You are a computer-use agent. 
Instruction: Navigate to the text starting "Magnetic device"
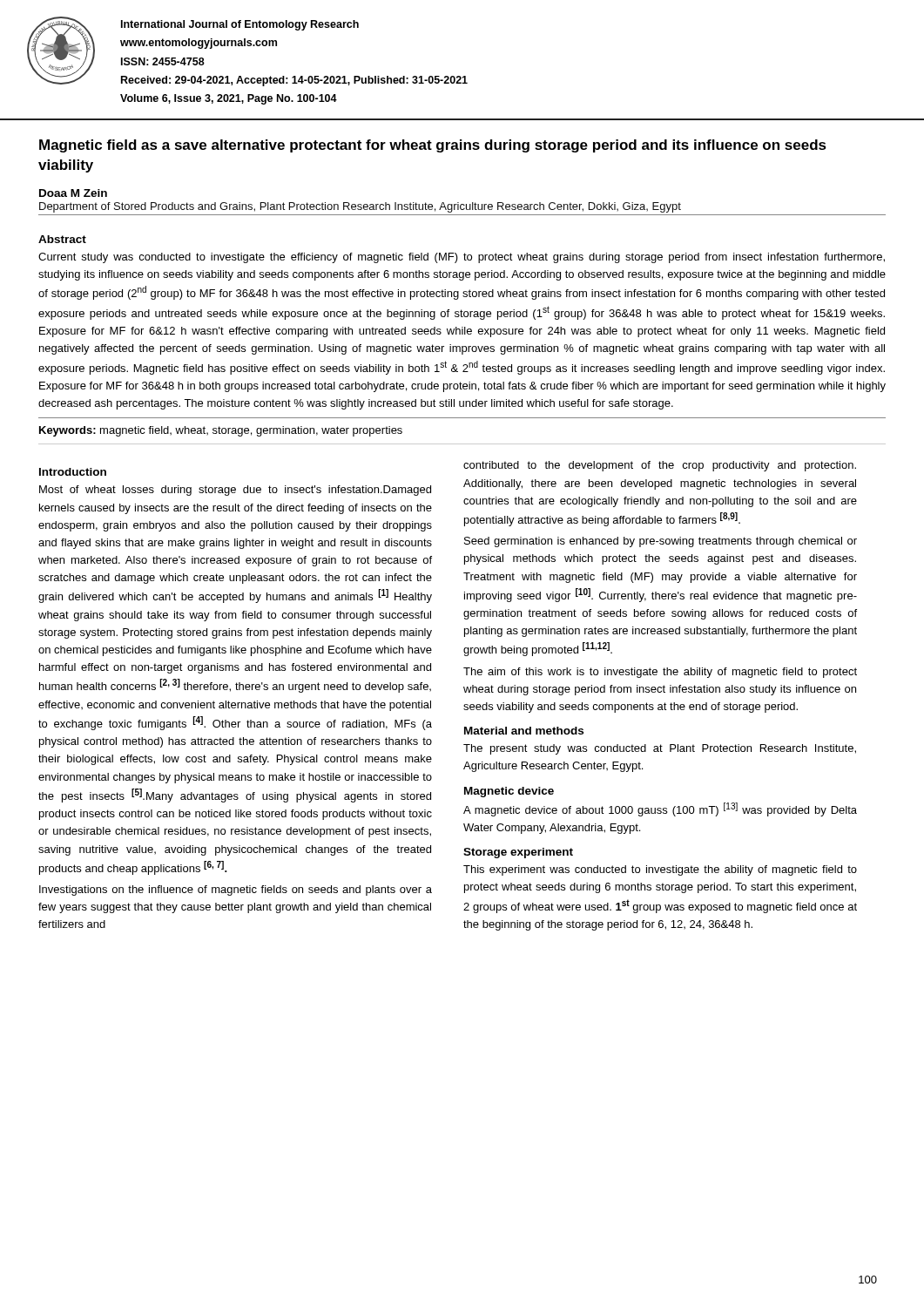[509, 790]
